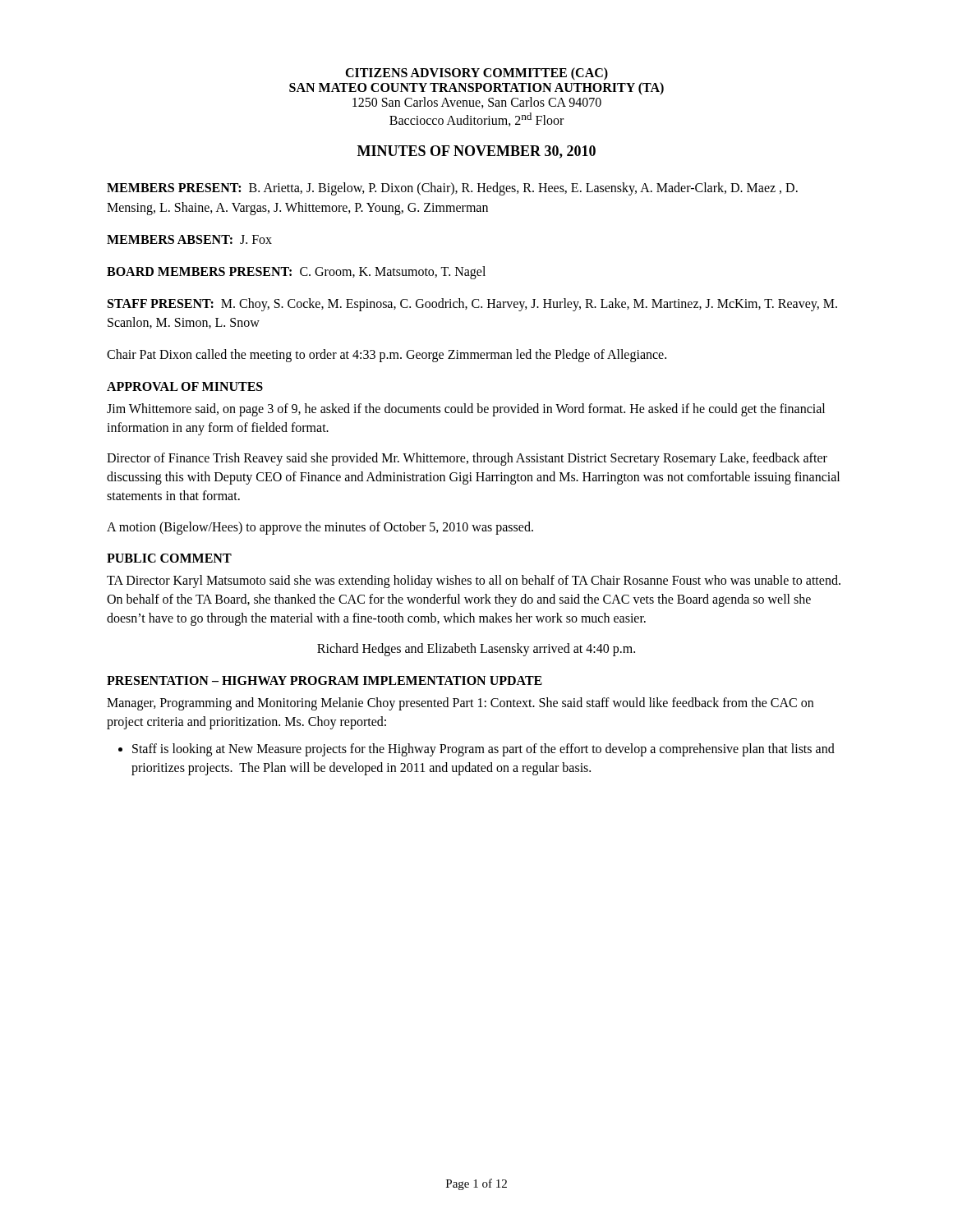This screenshot has width=953, height=1232.
Task: Point to the region starting "Richard Hedges and Elizabeth Lasensky arrived at 4:40"
Action: pos(476,649)
